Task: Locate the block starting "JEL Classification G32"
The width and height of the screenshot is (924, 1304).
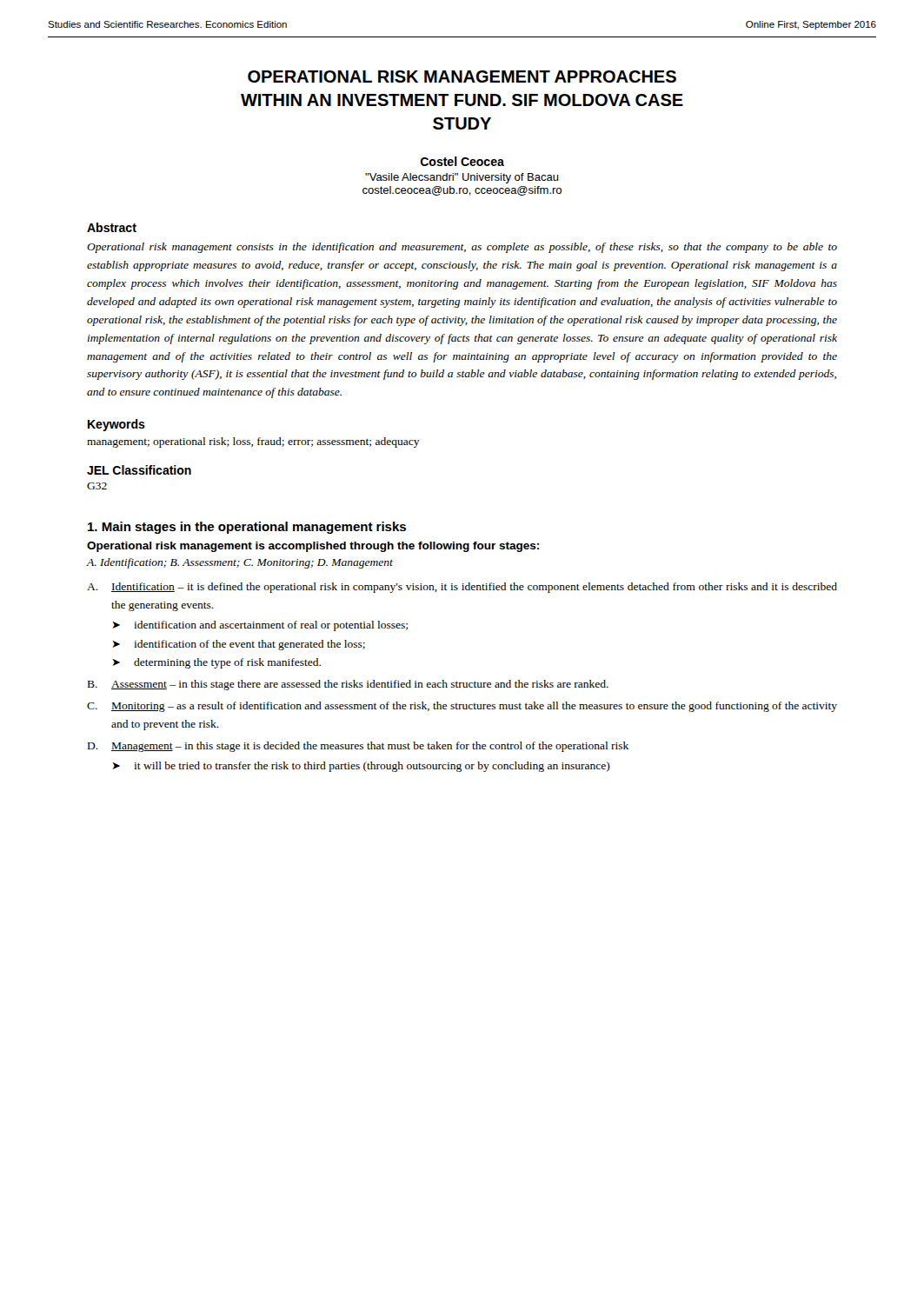Action: pyautogui.click(x=139, y=470)
